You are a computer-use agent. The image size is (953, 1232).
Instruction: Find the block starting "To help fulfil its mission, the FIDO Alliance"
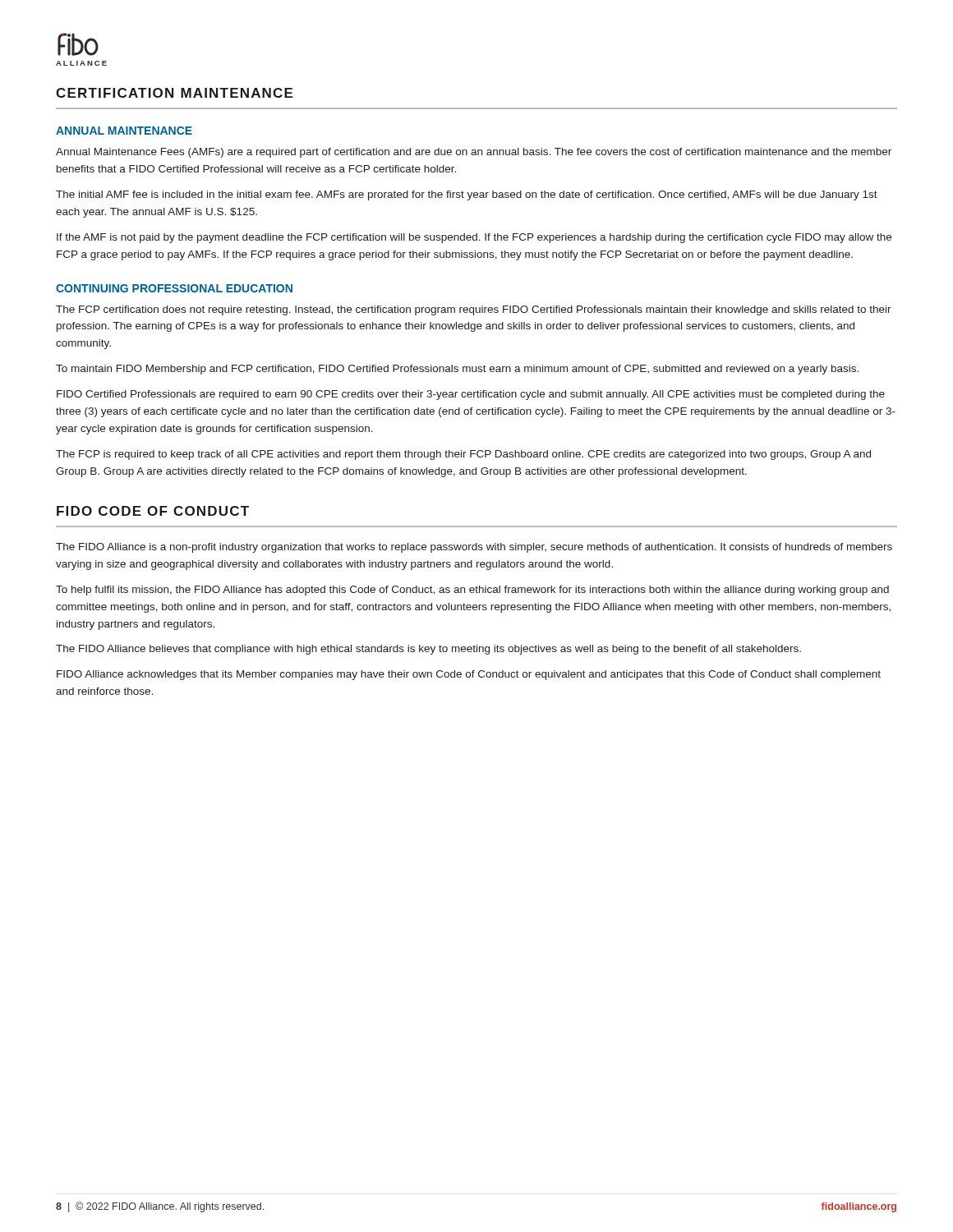pos(474,606)
